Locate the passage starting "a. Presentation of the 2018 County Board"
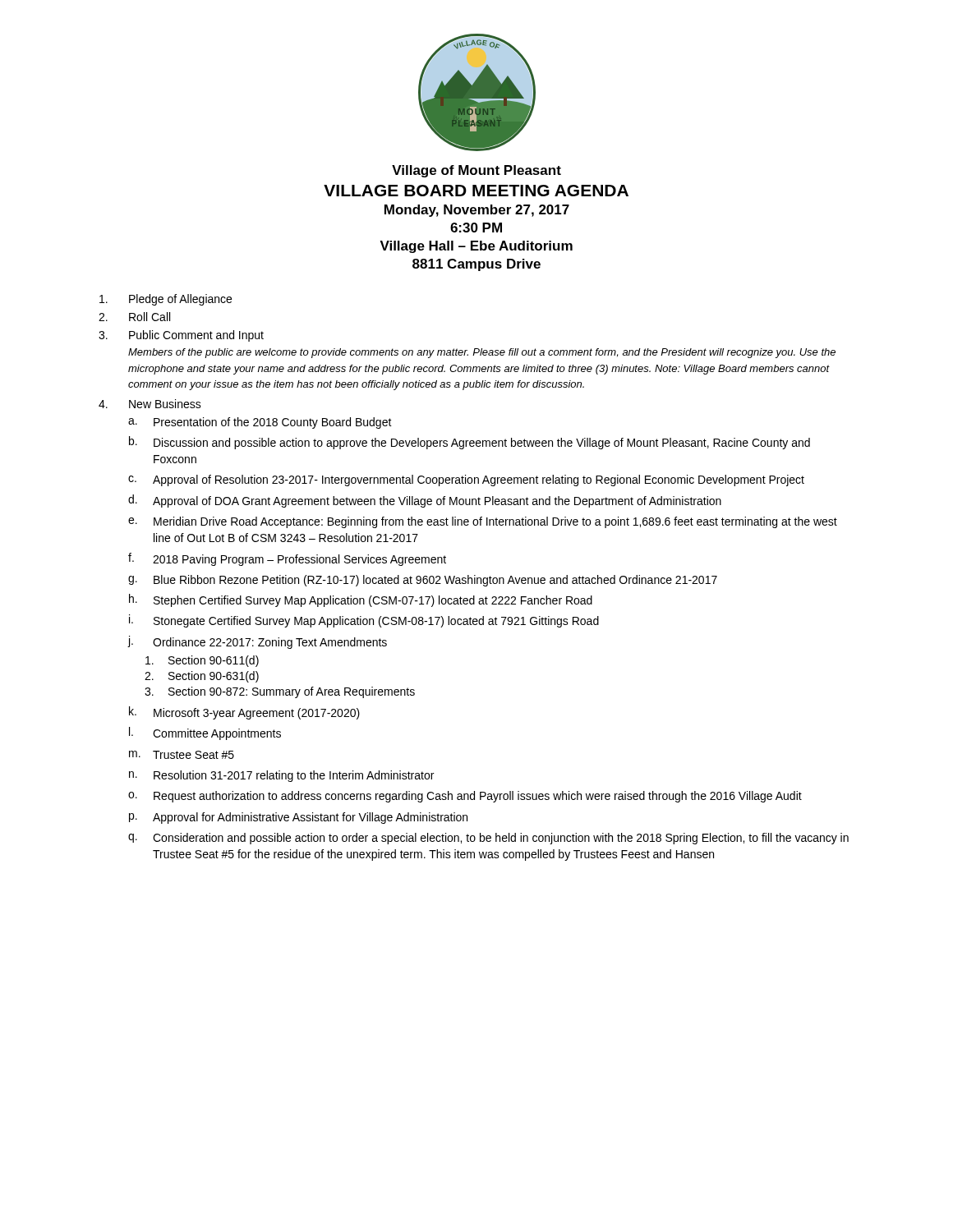The width and height of the screenshot is (953, 1232). click(260, 423)
